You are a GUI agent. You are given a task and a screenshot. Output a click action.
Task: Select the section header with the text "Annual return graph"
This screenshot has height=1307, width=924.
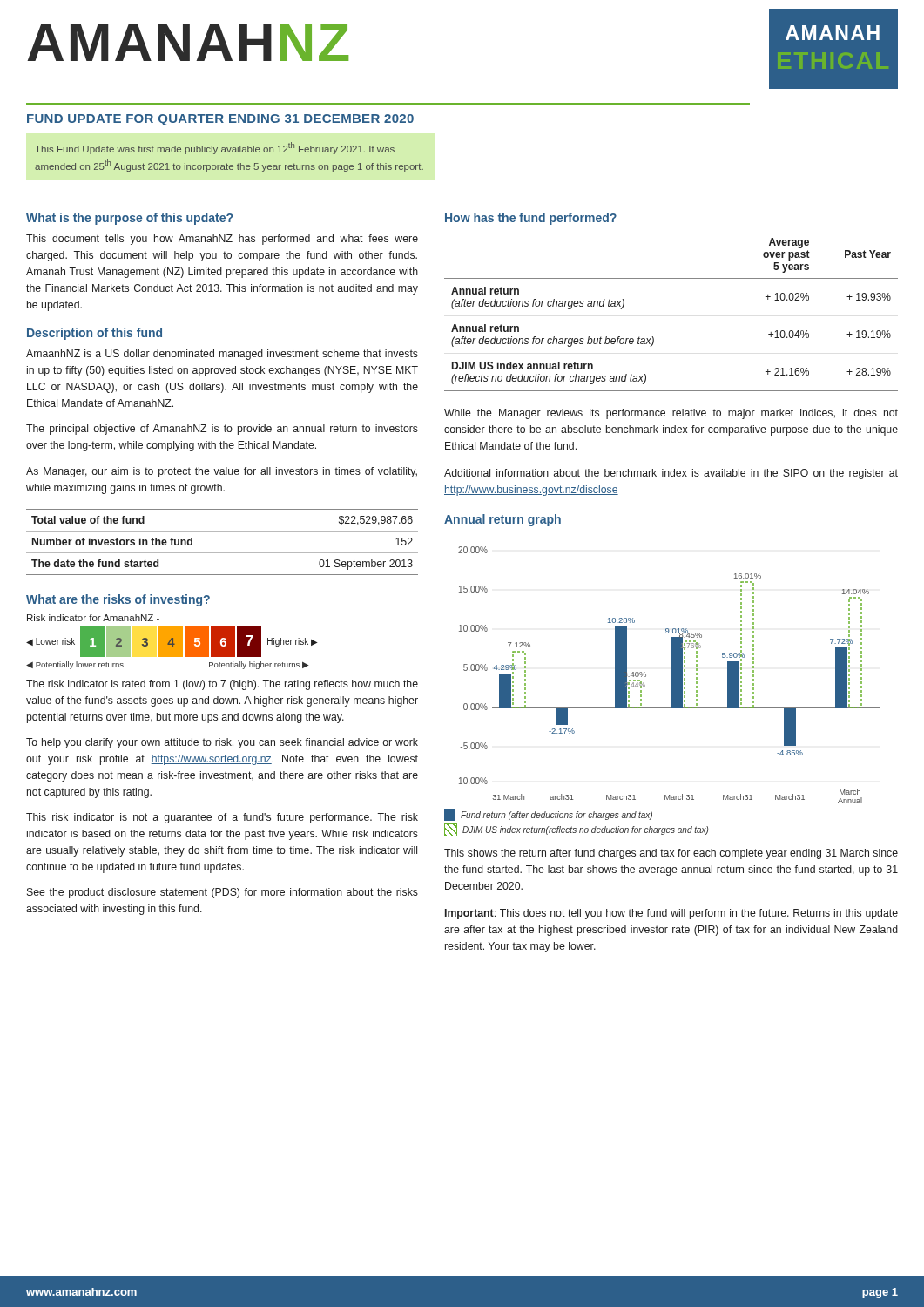[503, 520]
